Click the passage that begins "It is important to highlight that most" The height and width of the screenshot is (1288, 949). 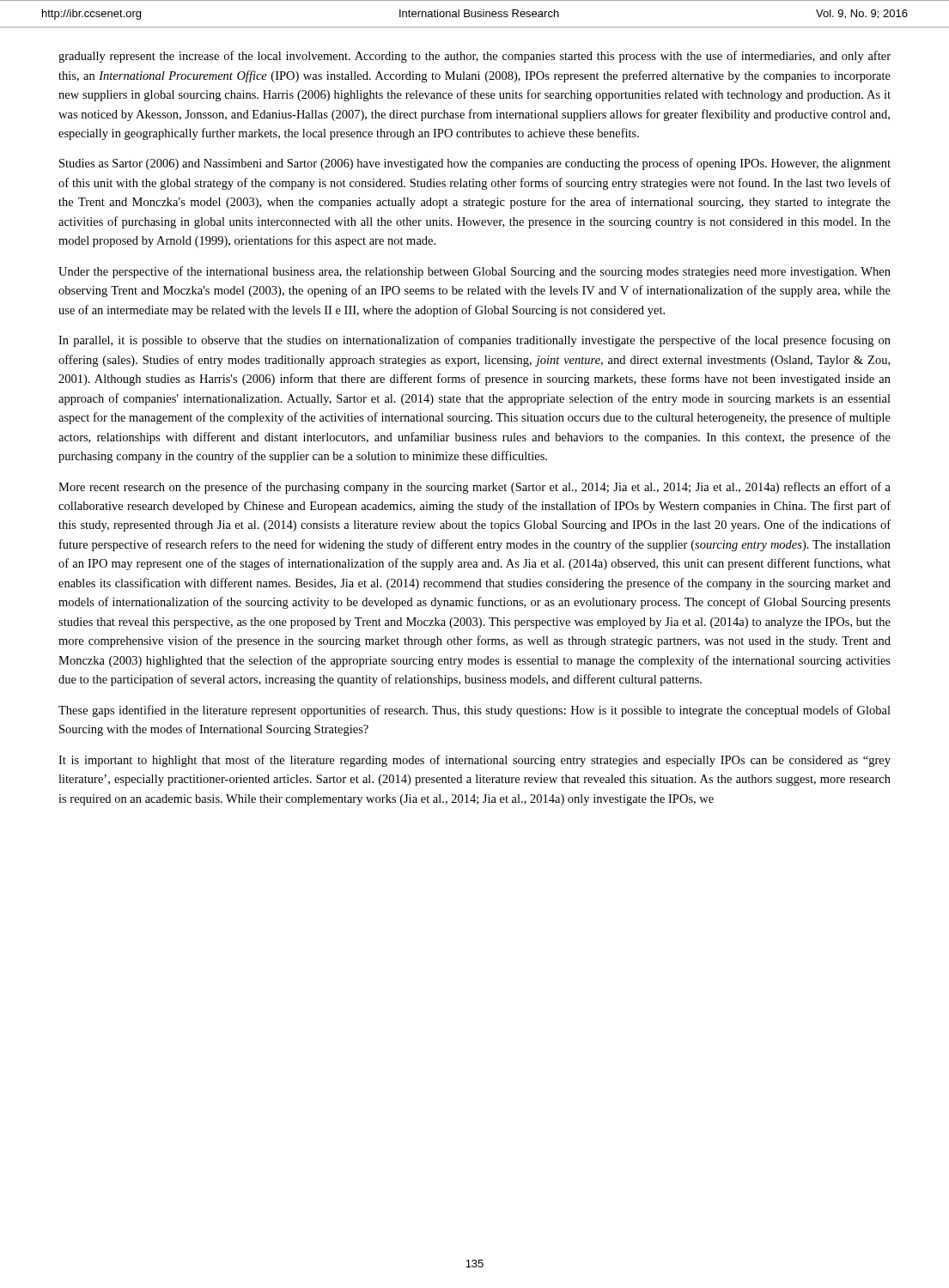(474, 779)
